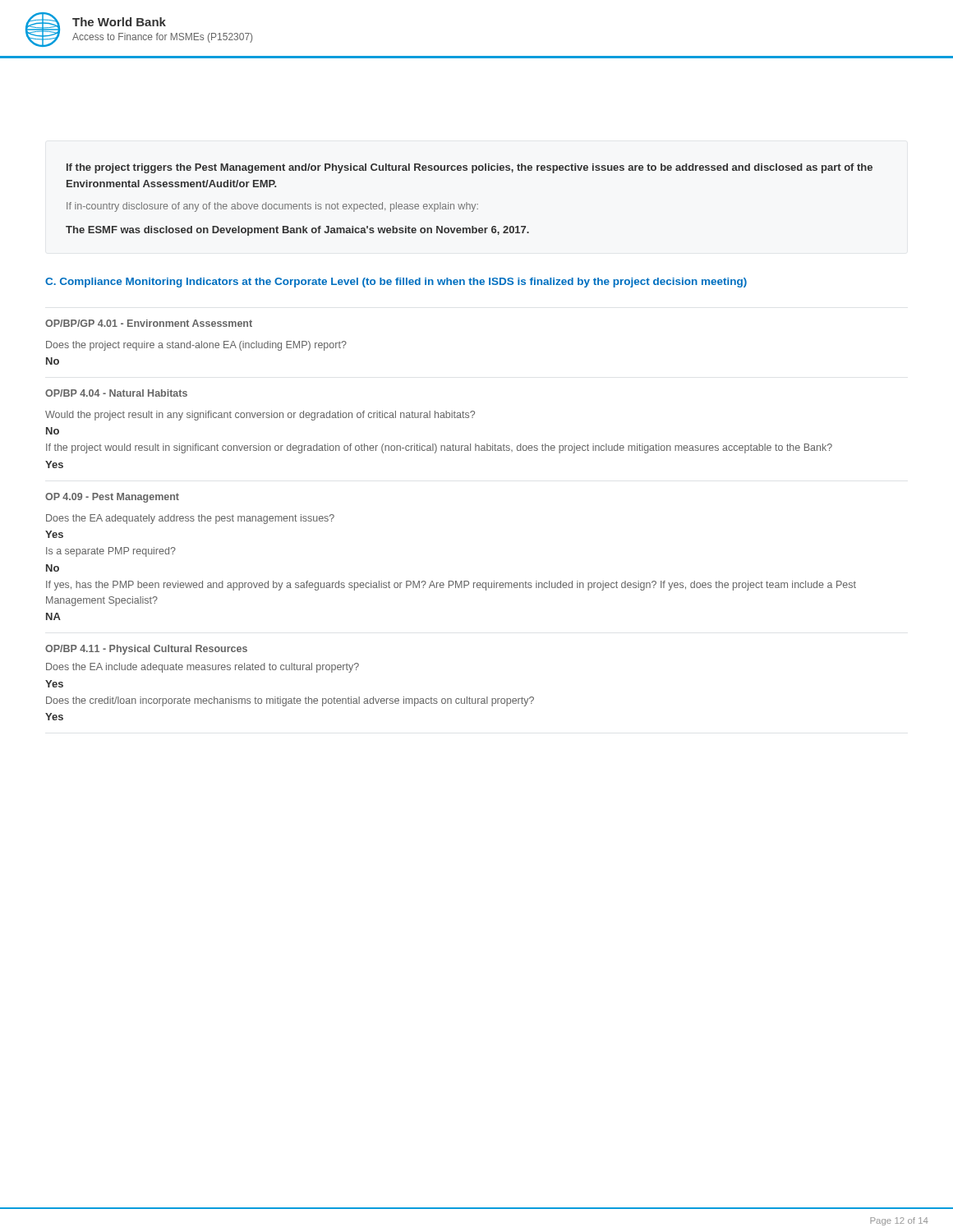953x1232 pixels.
Task: Click on the section header containing "OP/BP/GP 4.01 - Environment Assessment"
Action: (x=149, y=323)
